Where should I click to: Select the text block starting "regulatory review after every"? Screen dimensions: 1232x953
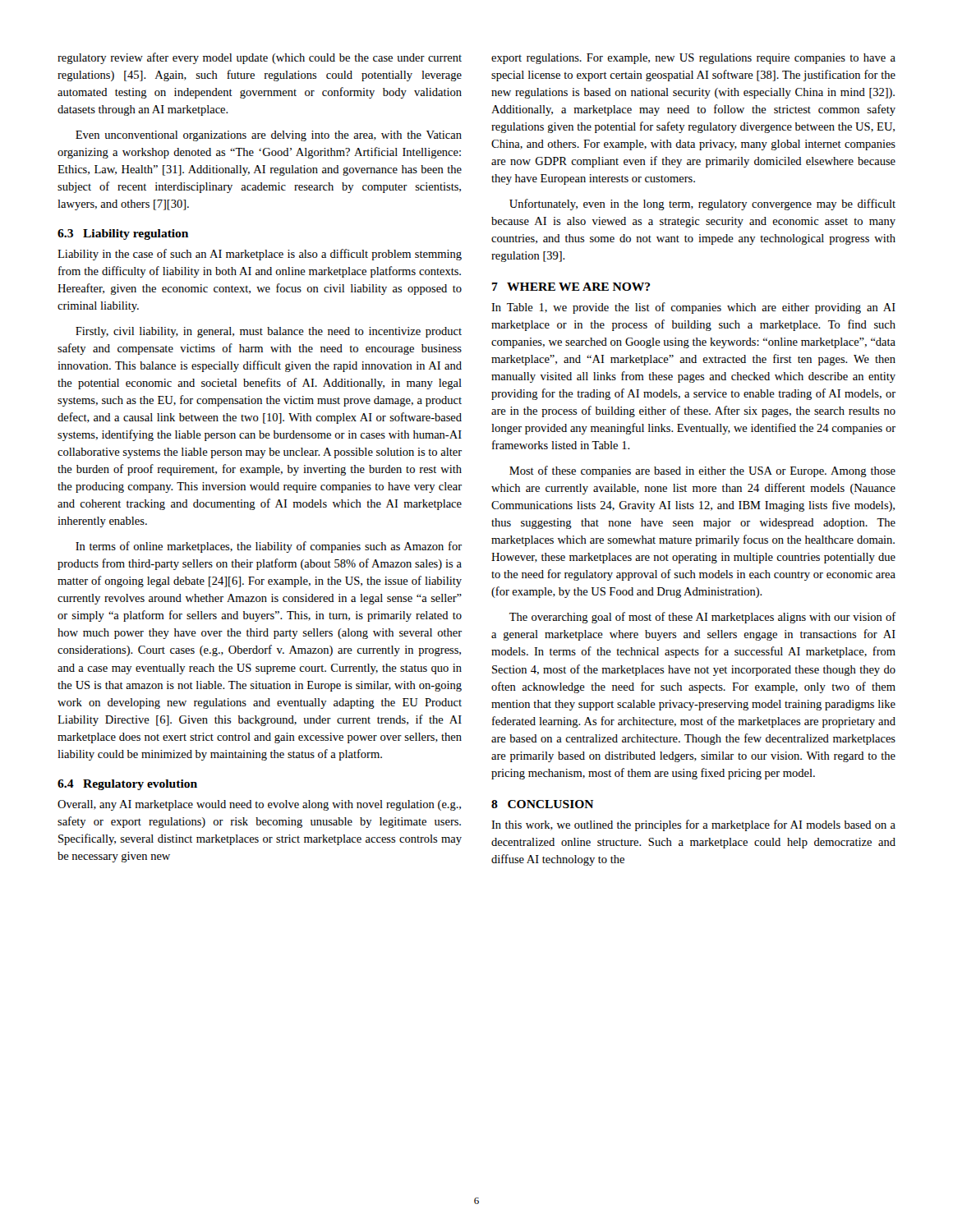[260, 131]
